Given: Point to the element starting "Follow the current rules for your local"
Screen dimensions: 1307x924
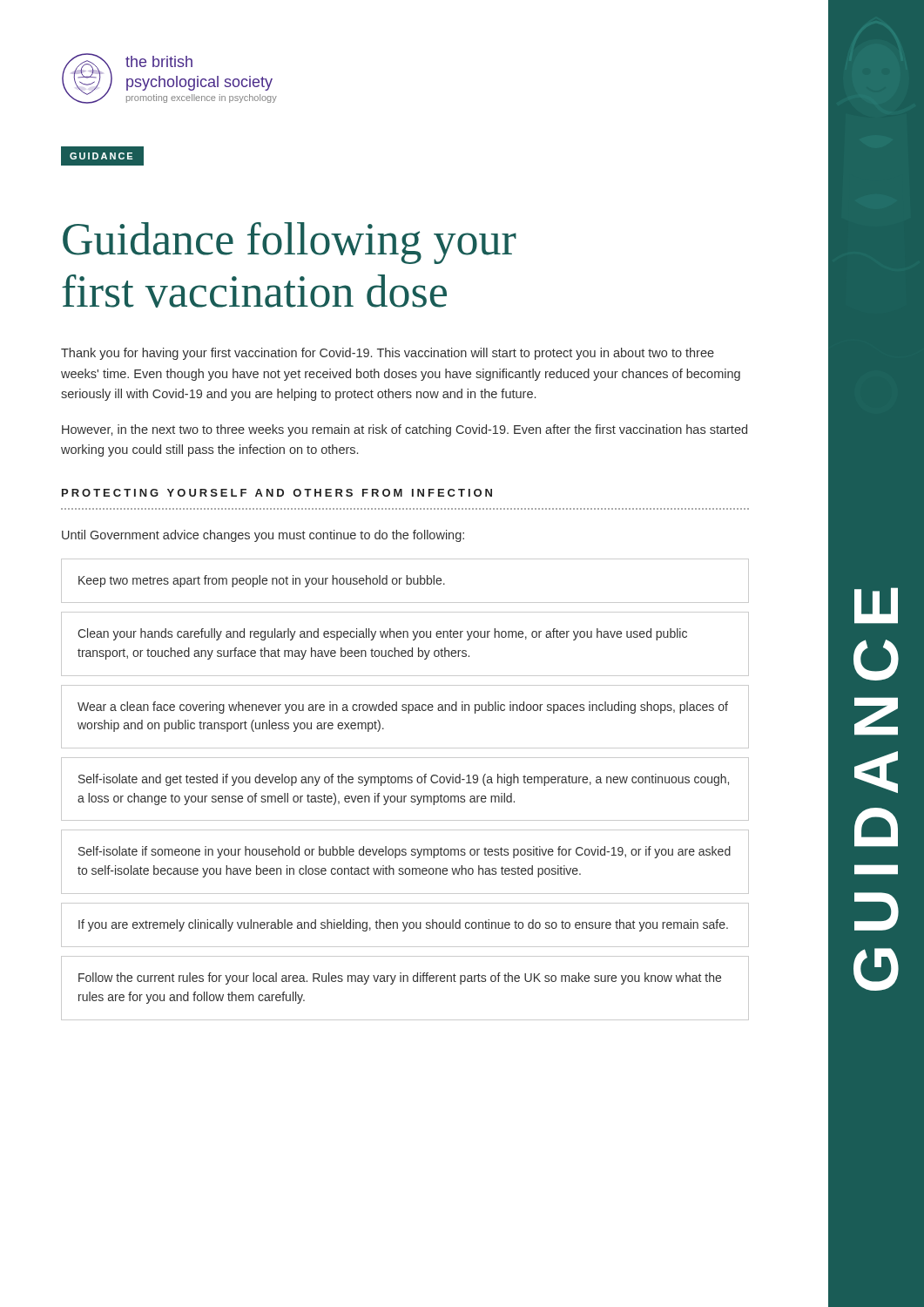Looking at the screenshot, I should 405,988.
